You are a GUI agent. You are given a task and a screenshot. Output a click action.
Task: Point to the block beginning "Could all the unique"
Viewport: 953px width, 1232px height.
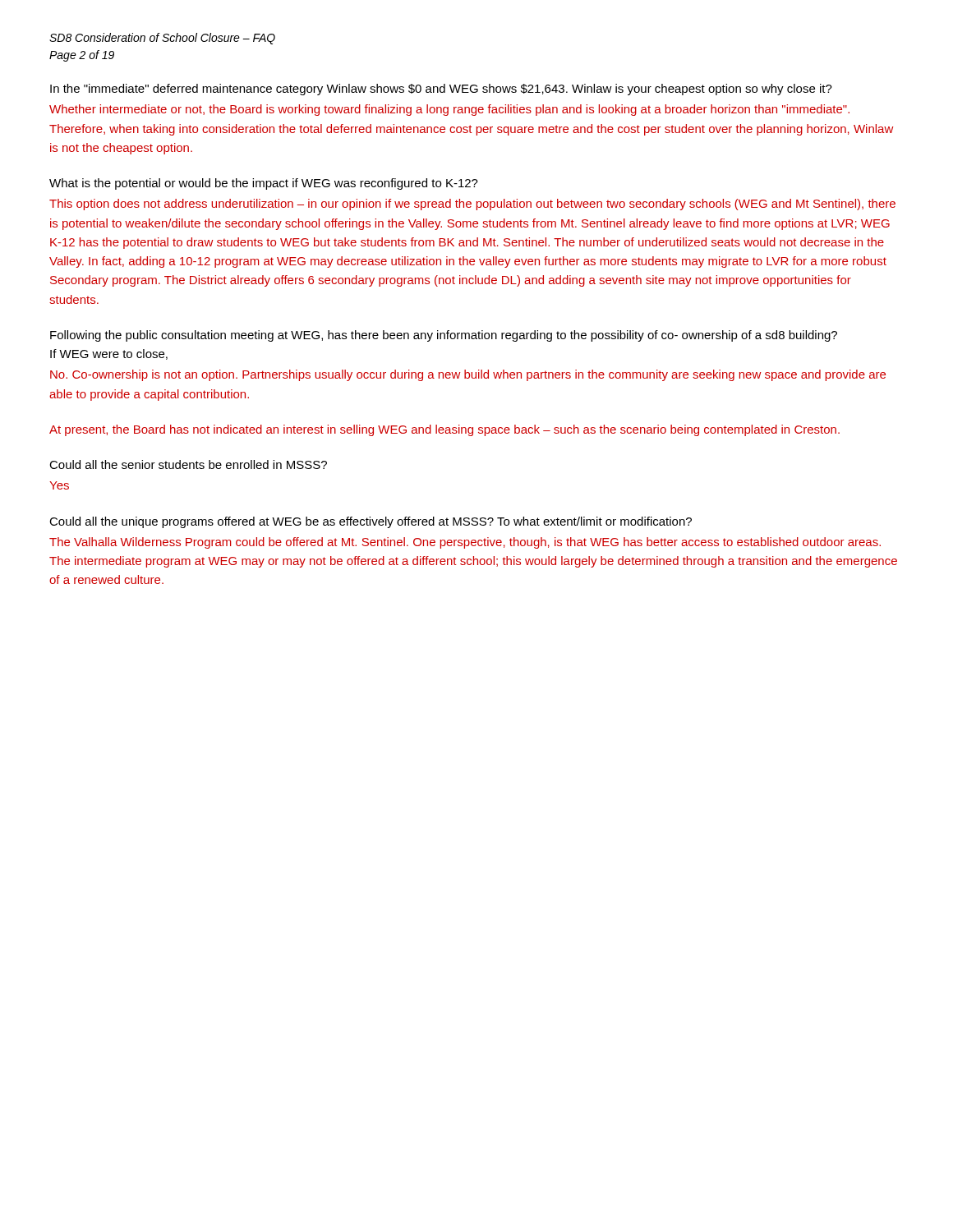(476, 550)
